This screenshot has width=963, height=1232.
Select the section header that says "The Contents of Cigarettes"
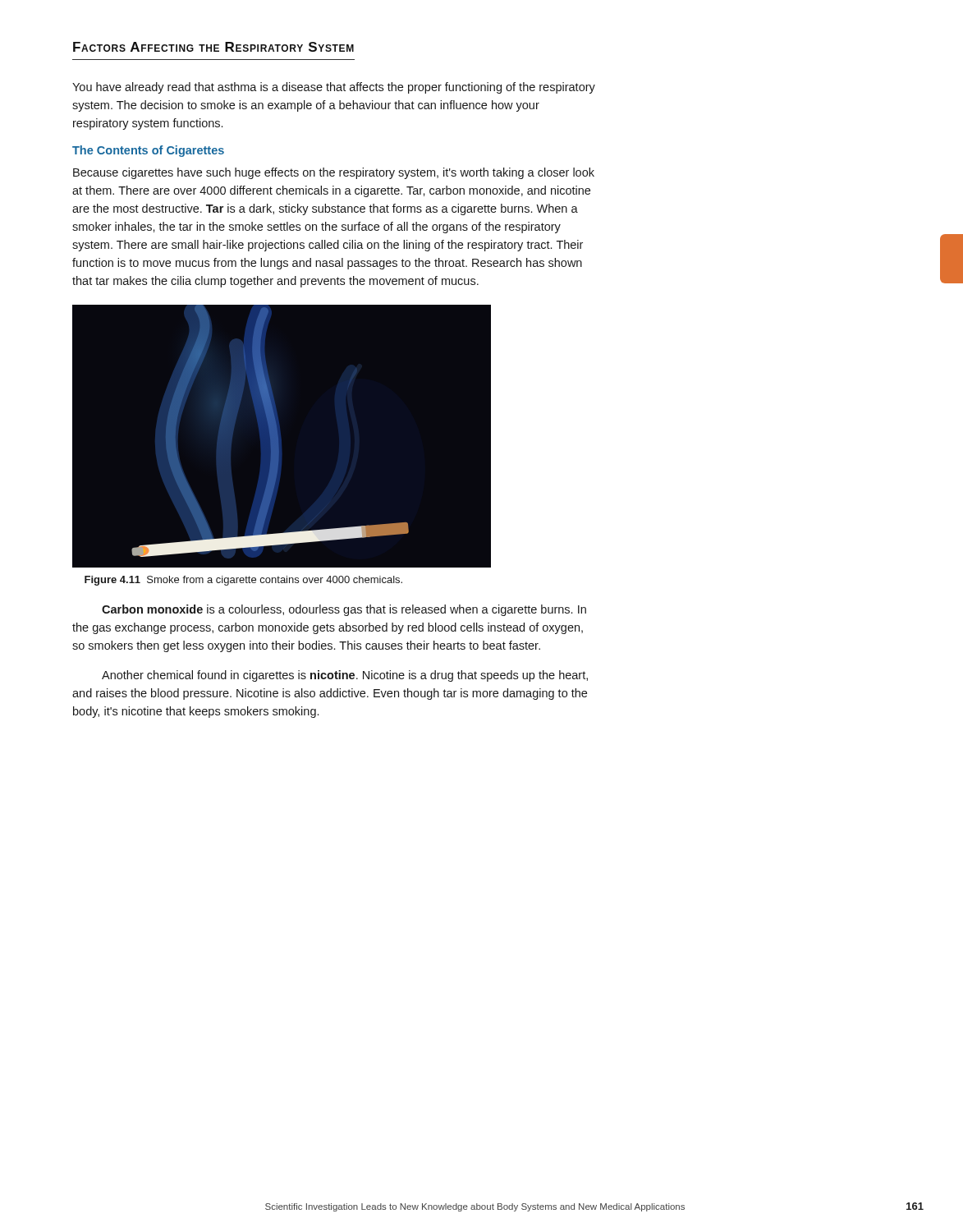(148, 150)
